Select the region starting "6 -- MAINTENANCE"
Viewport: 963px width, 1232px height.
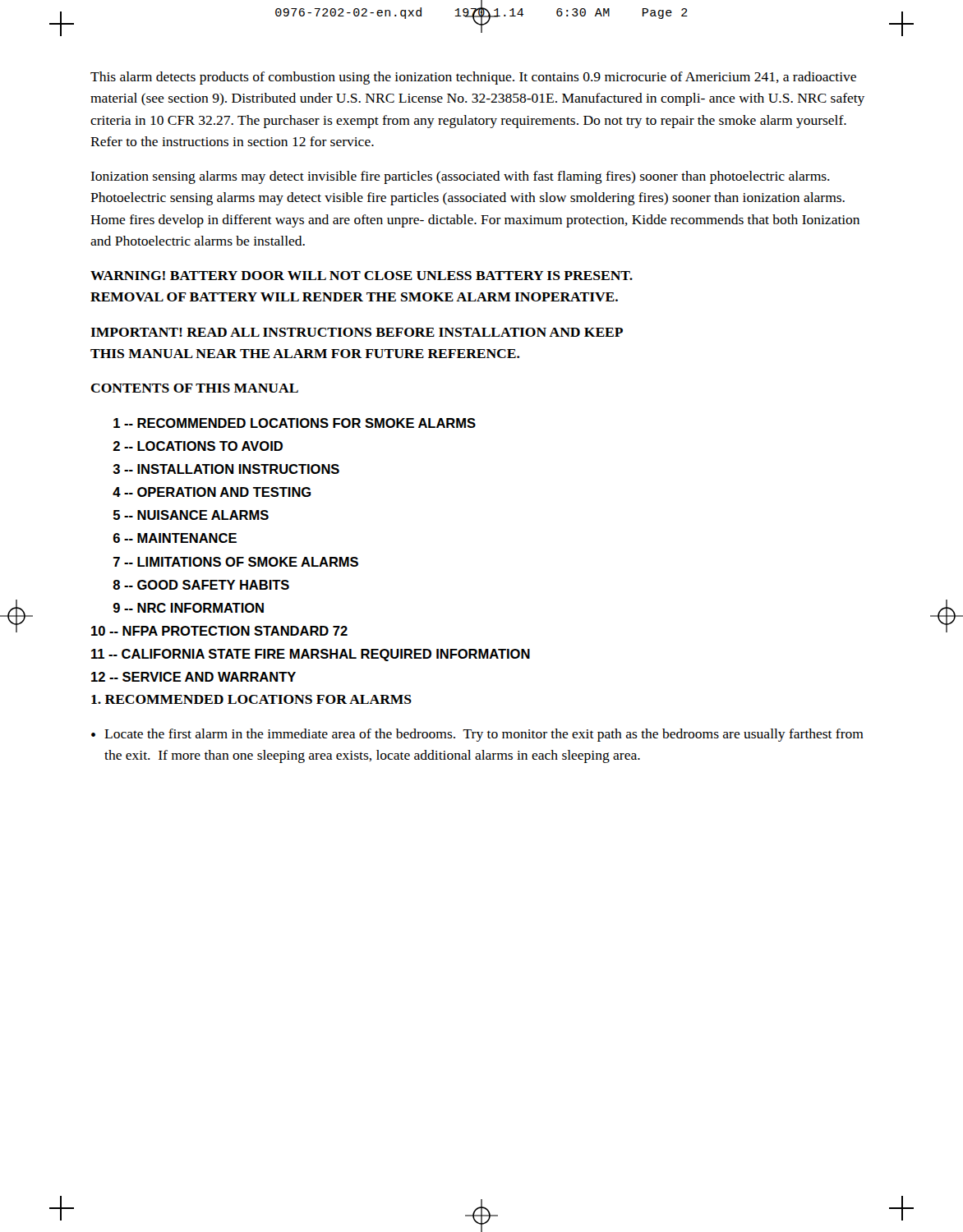coord(175,538)
